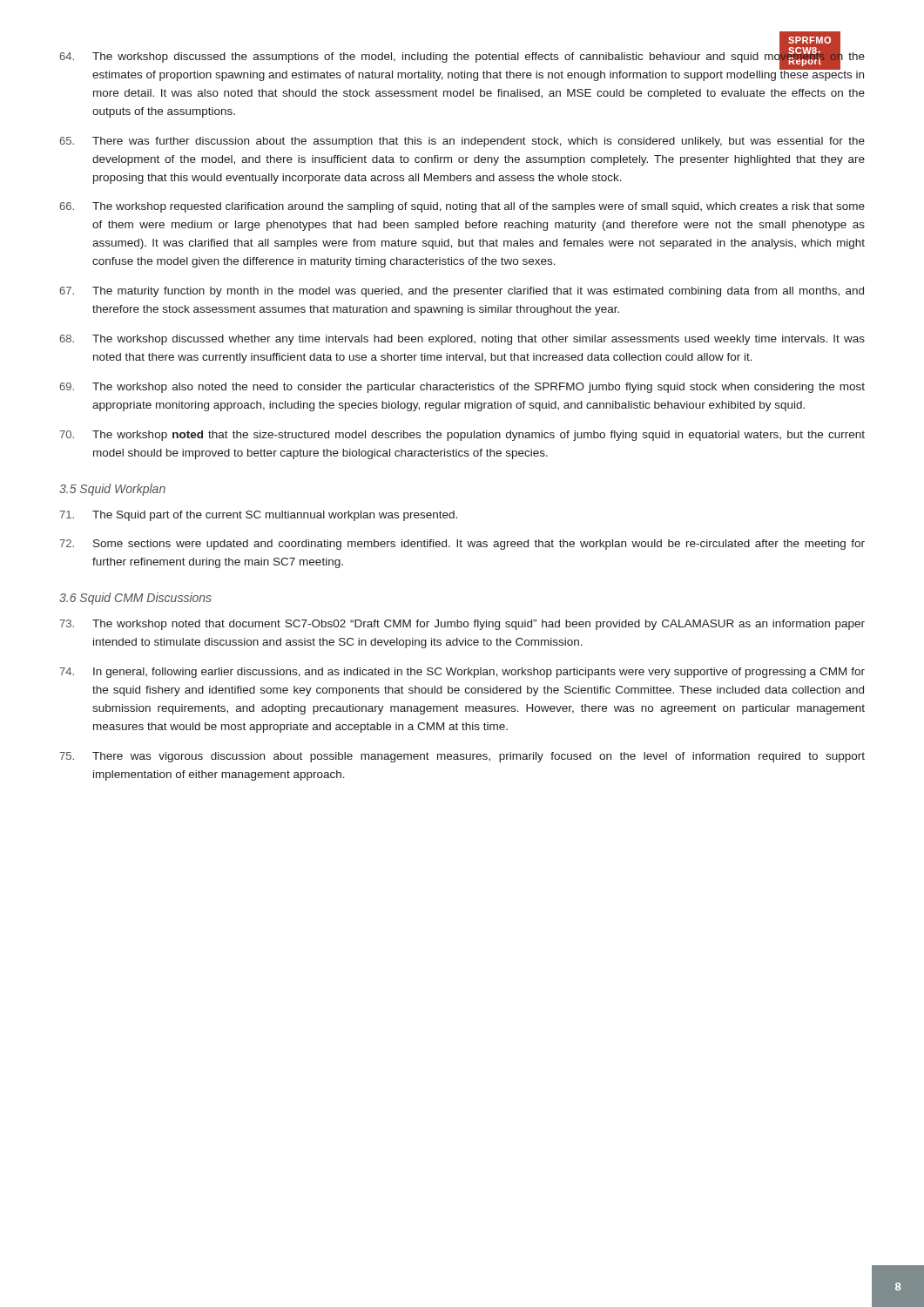Click on the section header that reads "3.5 Squid Workplan"
Image resolution: width=924 pixels, height=1307 pixels.
coord(112,488)
